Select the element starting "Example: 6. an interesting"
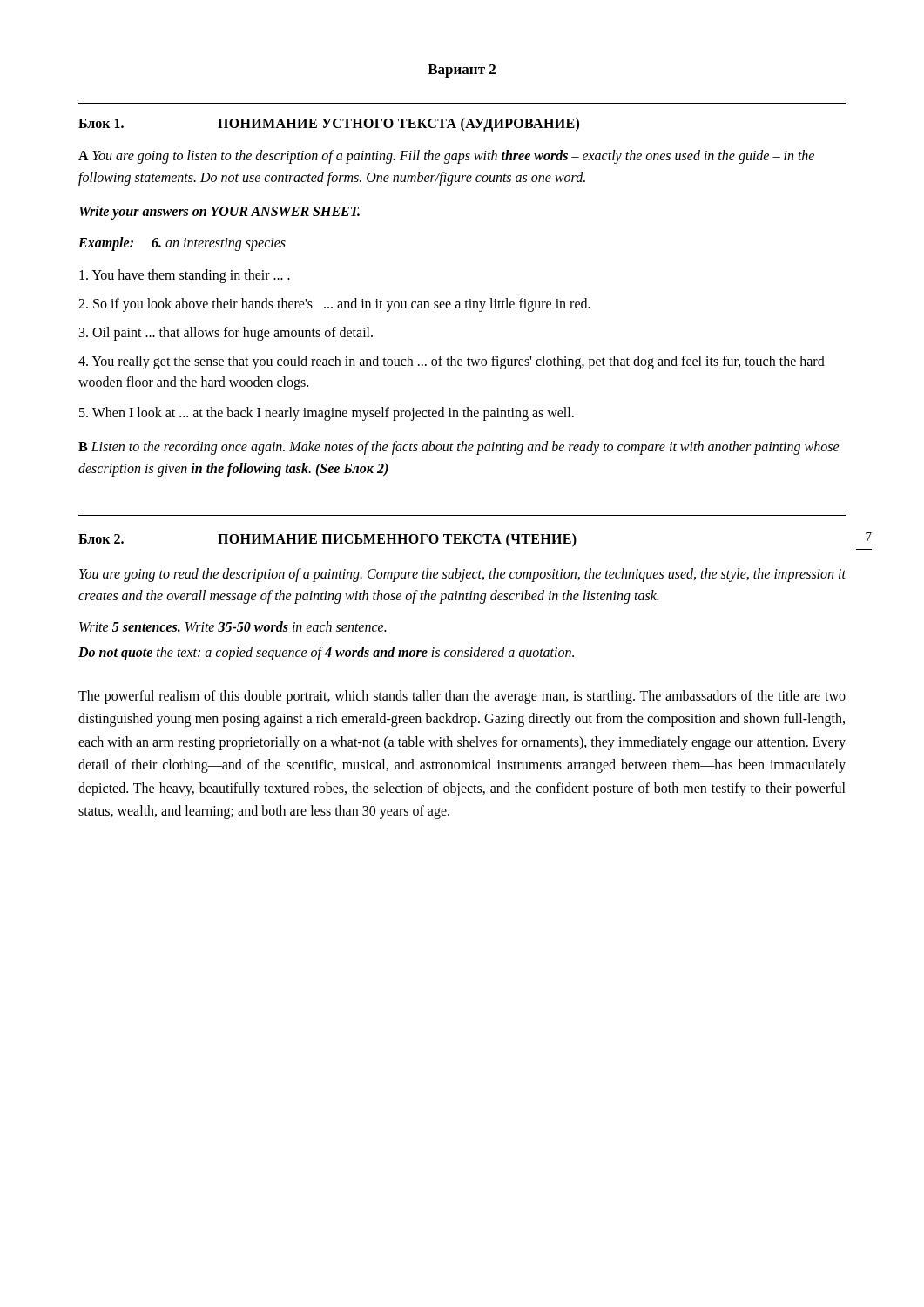Screen dimensions: 1307x924 tap(182, 243)
